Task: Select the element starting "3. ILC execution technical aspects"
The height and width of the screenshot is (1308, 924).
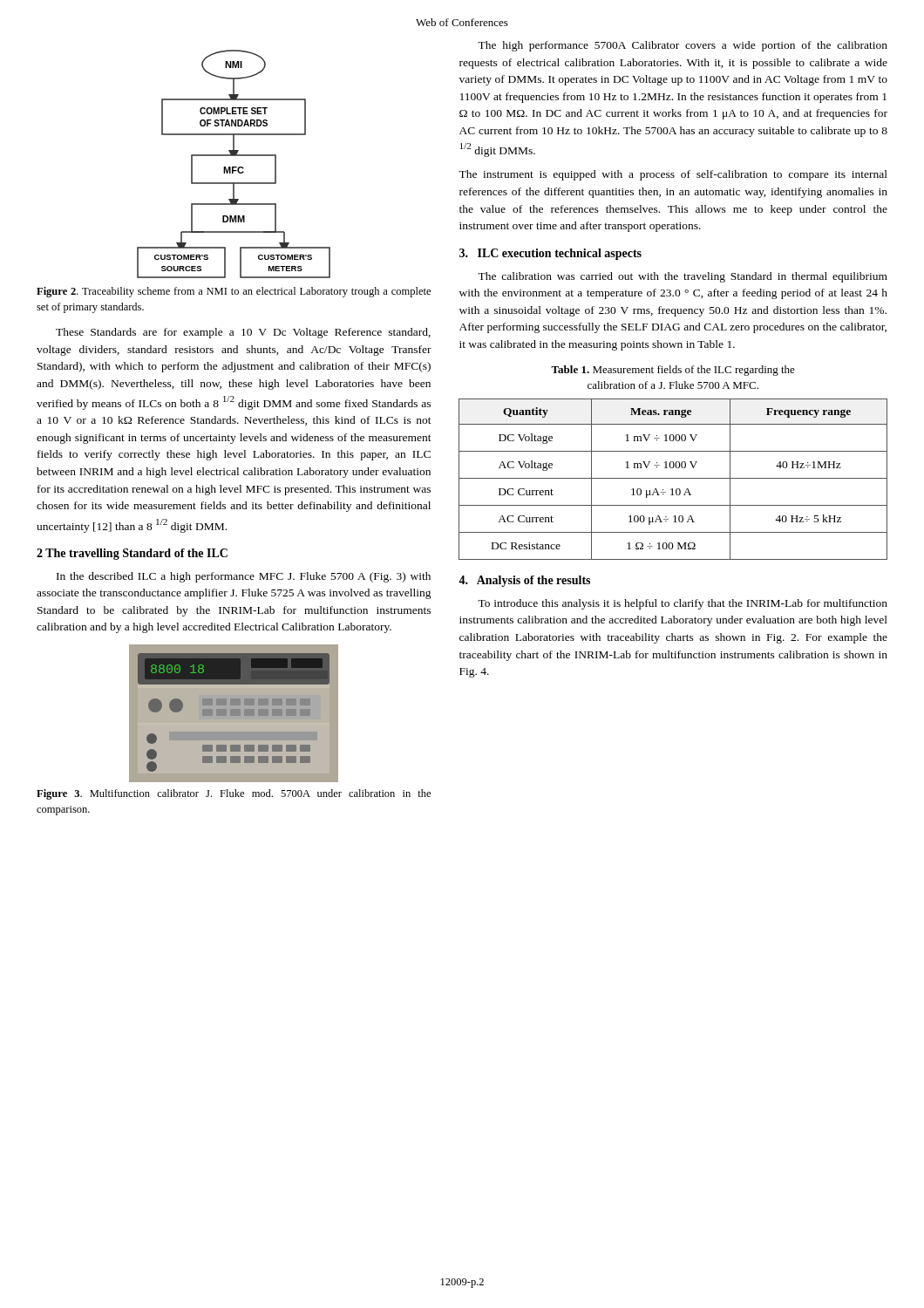Action: click(x=550, y=253)
